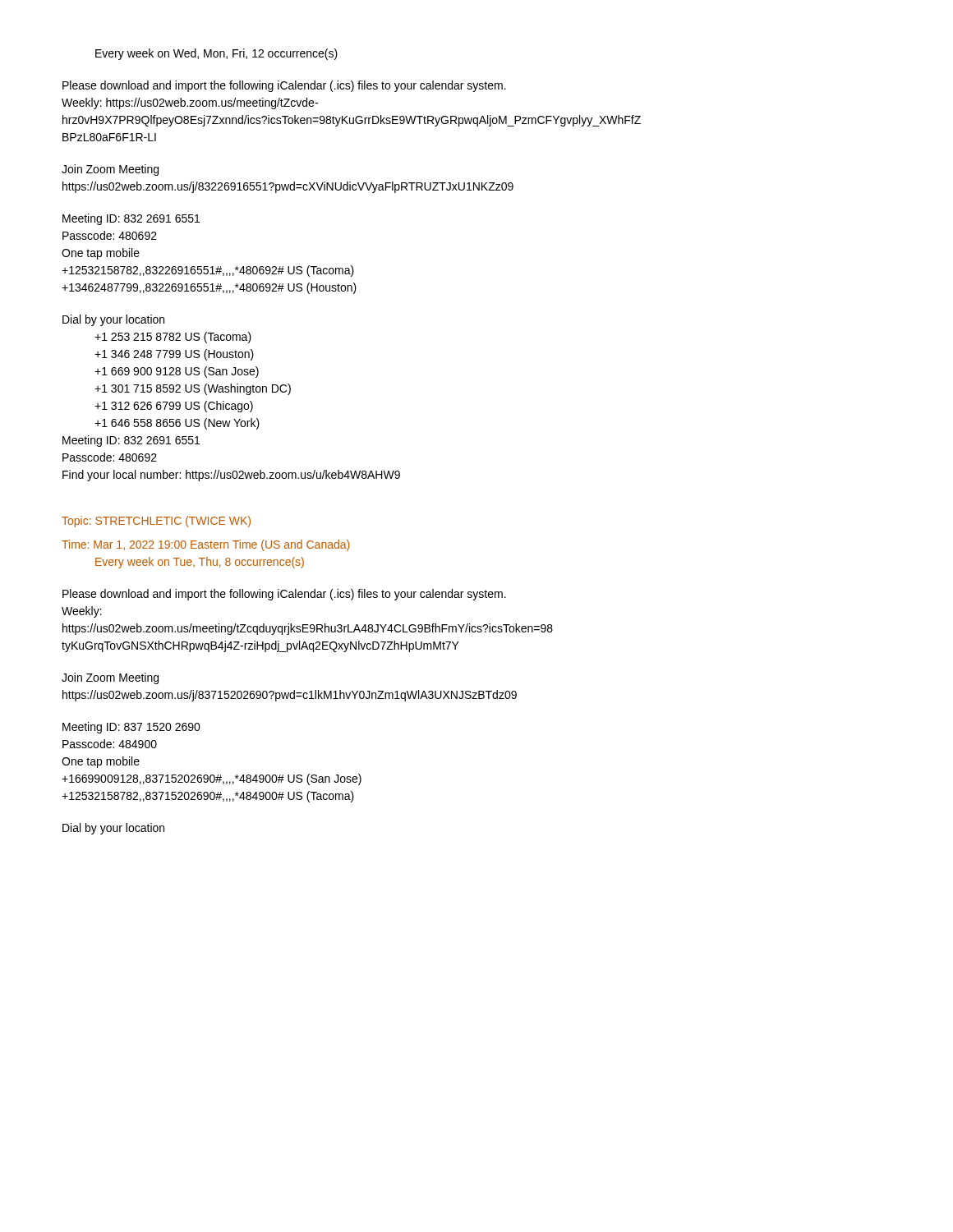The height and width of the screenshot is (1232, 953).
Task: Navigate to the block starting "Topic: STRETCHLETIC (TWICE WK)"
Action: point(157,521)
